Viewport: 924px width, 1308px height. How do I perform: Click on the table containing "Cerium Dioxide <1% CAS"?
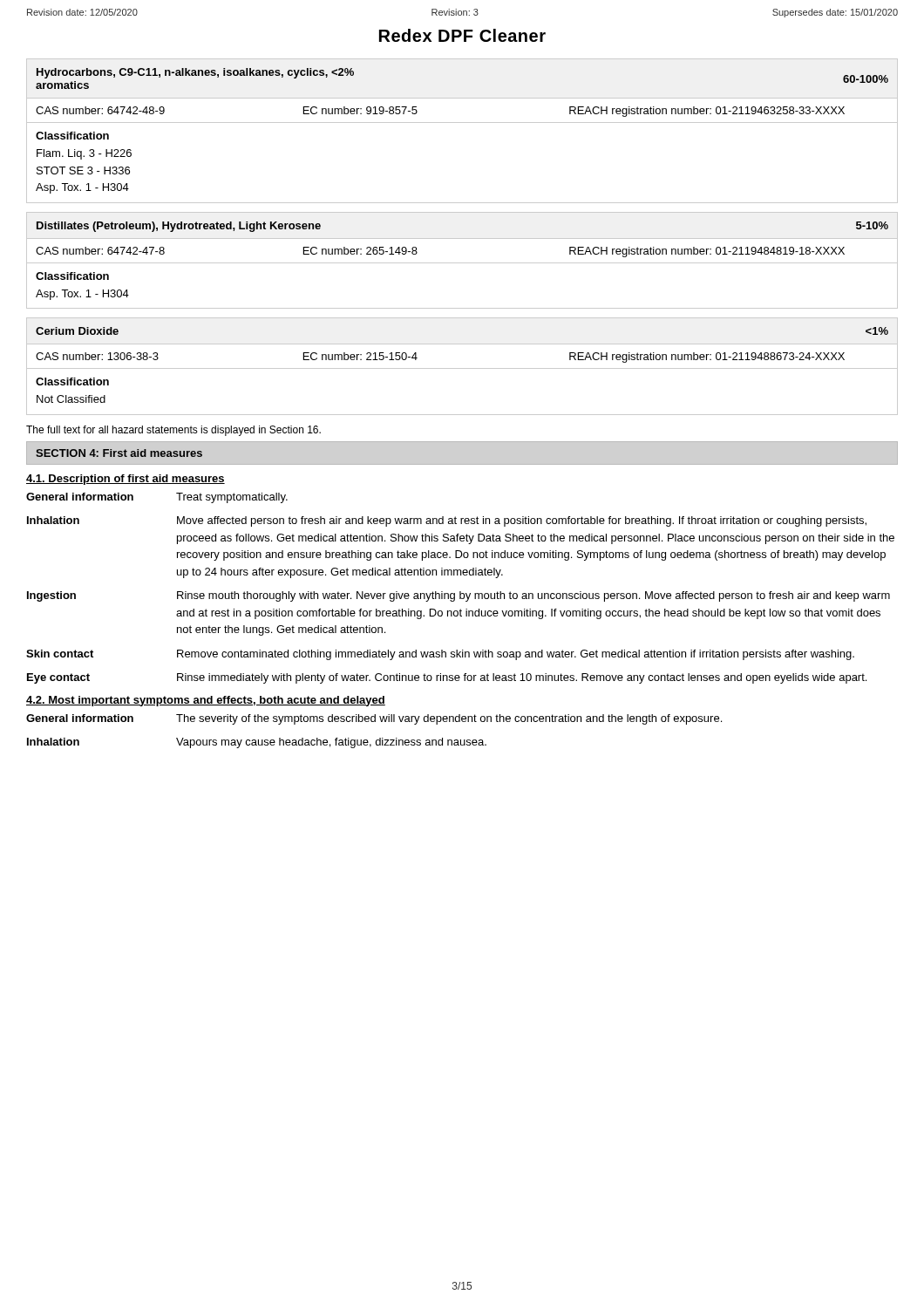point(462,366)
